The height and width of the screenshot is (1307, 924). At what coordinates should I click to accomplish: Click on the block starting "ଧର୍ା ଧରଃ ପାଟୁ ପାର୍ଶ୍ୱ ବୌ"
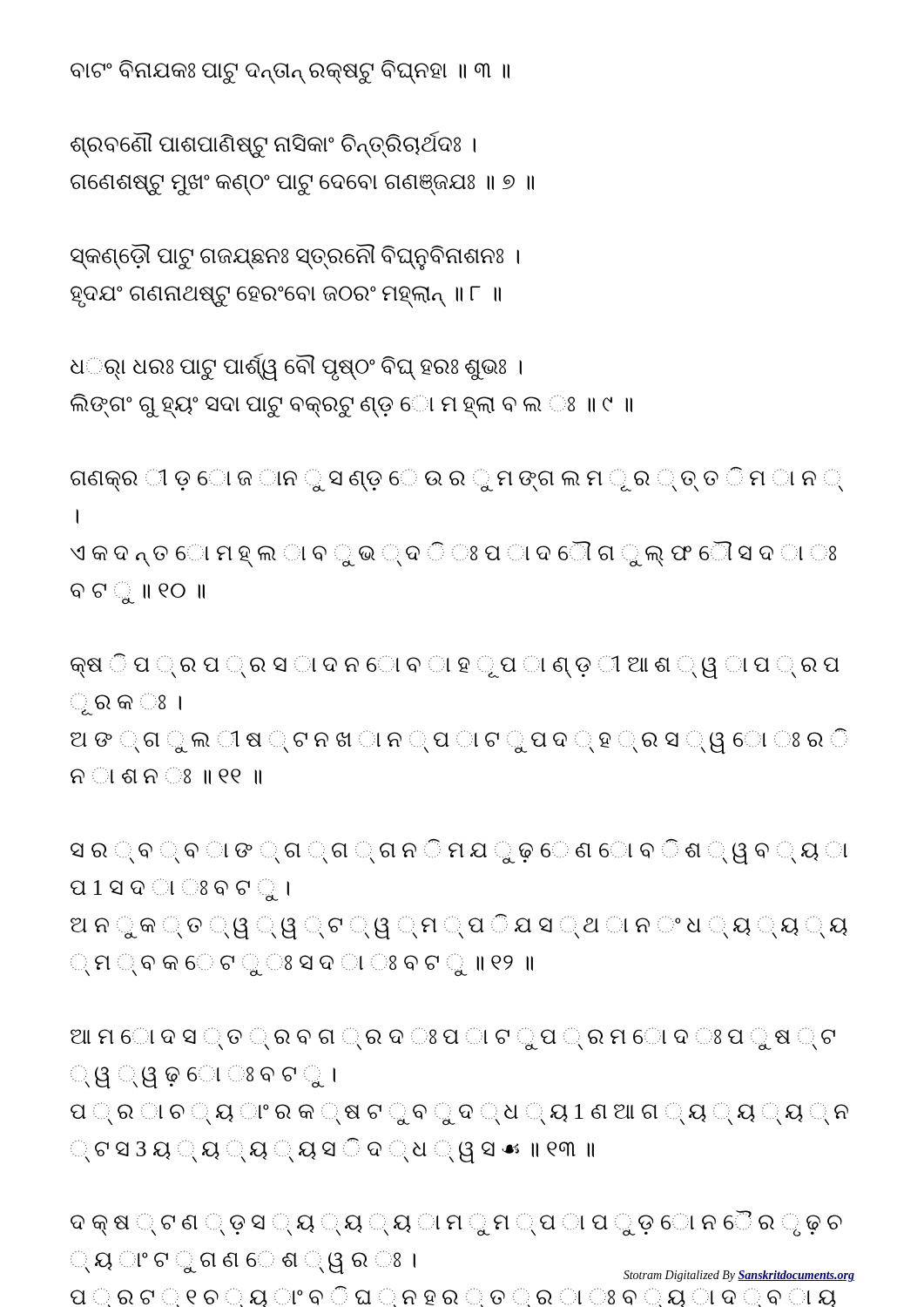[x=352, y=385]
